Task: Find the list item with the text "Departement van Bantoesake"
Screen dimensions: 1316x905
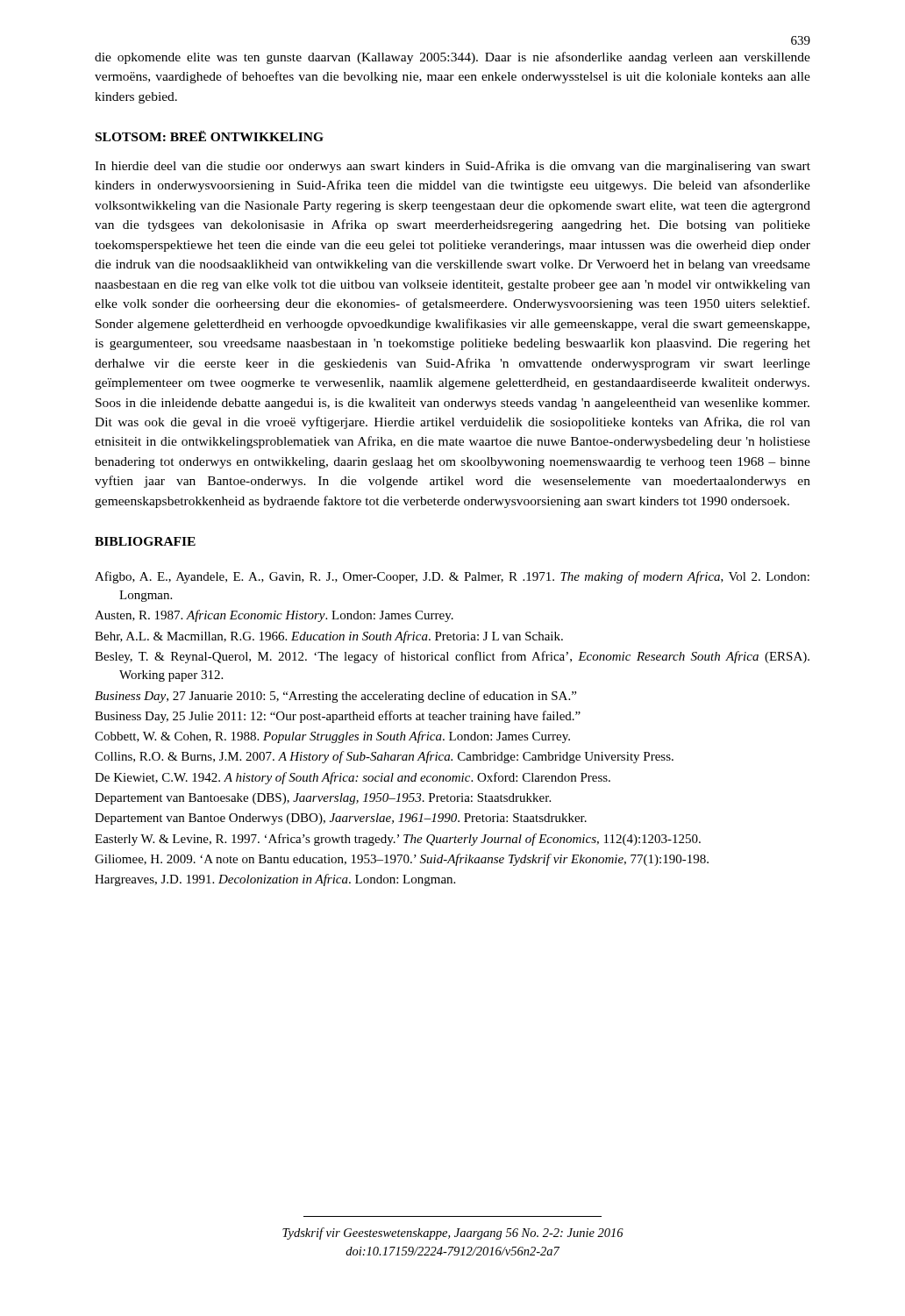Action: (x=323, y=798)
